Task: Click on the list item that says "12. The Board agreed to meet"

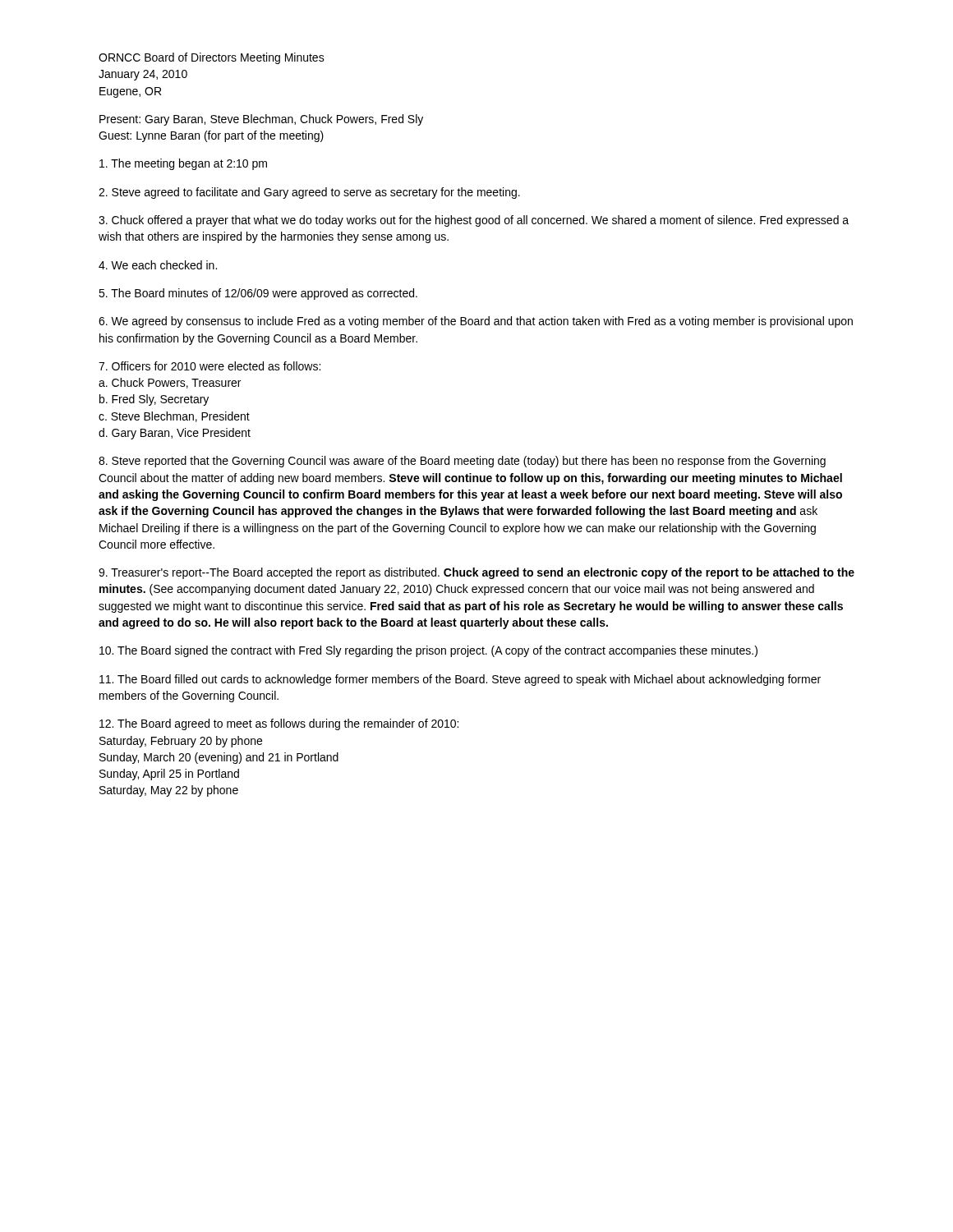Action: click(279, 757)
